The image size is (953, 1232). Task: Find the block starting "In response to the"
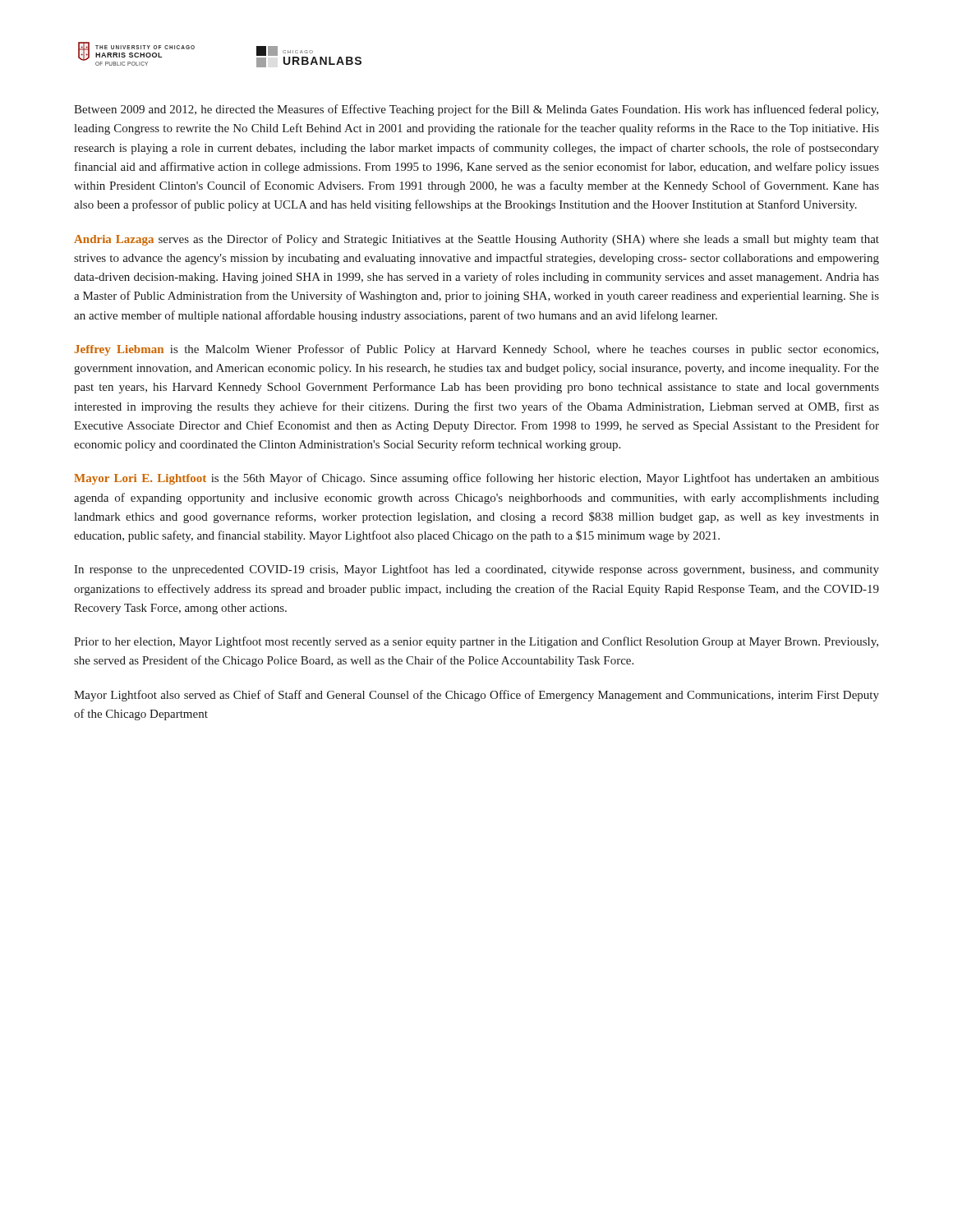click(x=476, y=588)
